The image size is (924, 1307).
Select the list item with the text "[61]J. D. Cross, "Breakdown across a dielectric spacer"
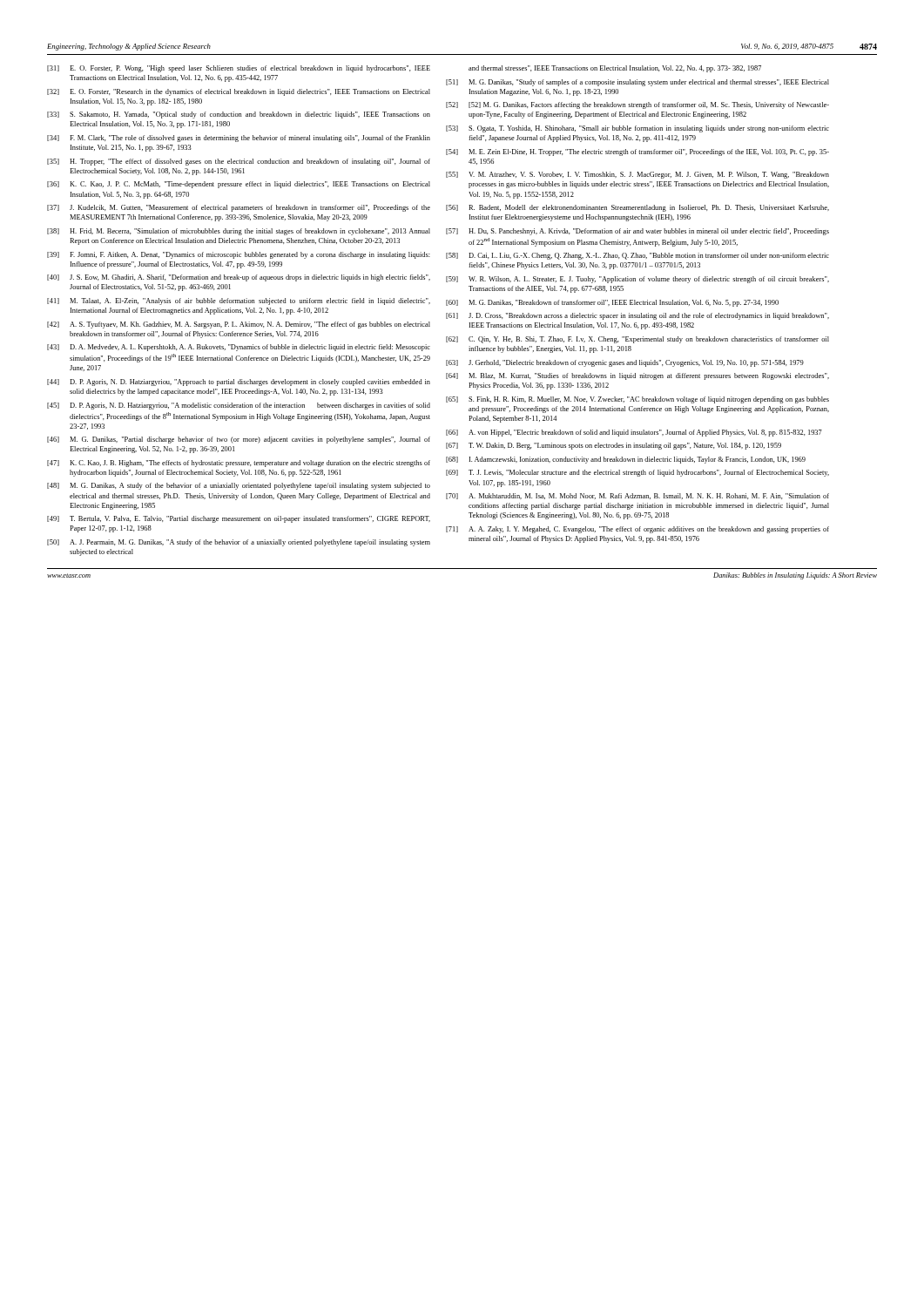[x=638, y=321]
